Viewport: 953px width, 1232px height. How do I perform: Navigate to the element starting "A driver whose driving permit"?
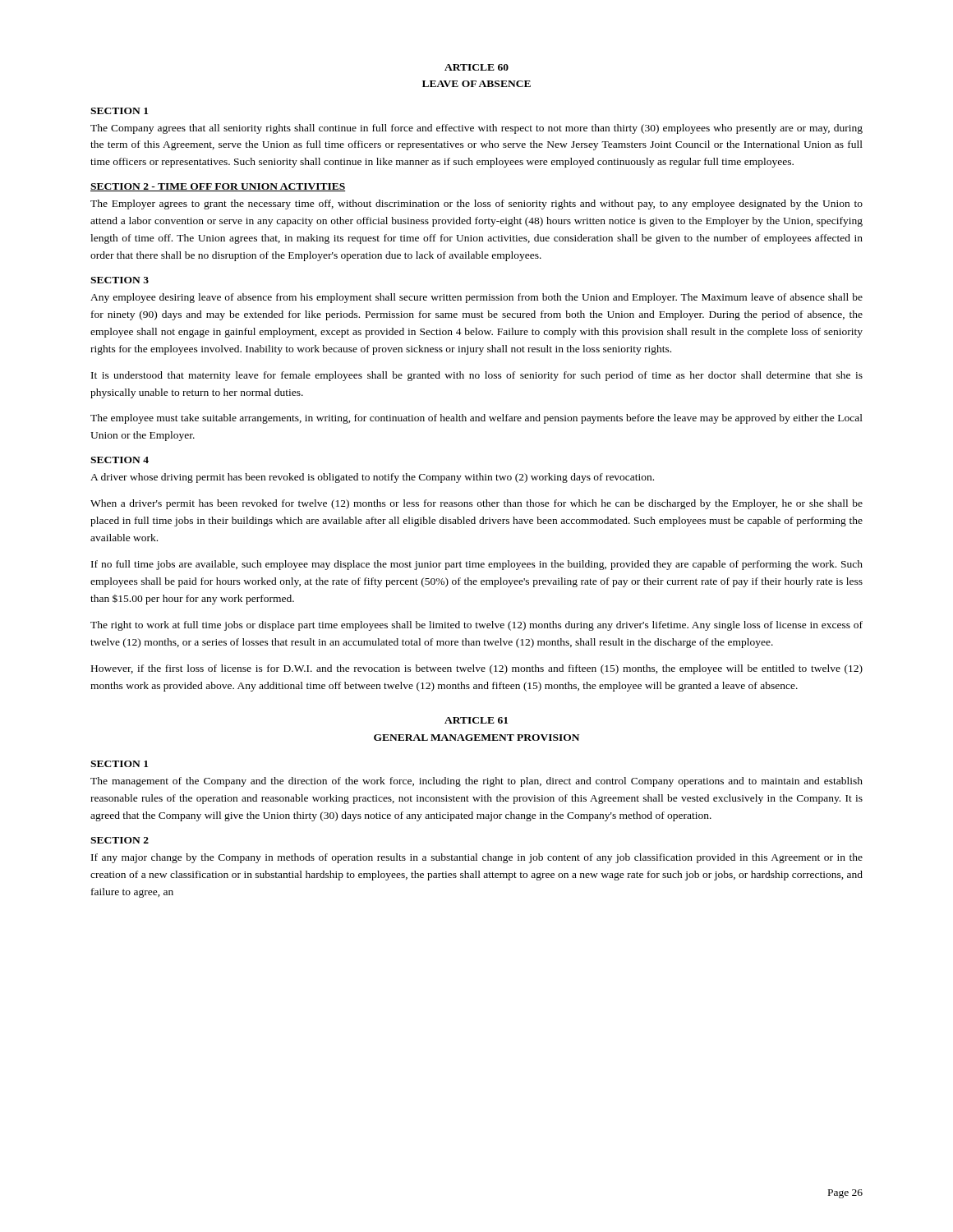tap(373, 477)
